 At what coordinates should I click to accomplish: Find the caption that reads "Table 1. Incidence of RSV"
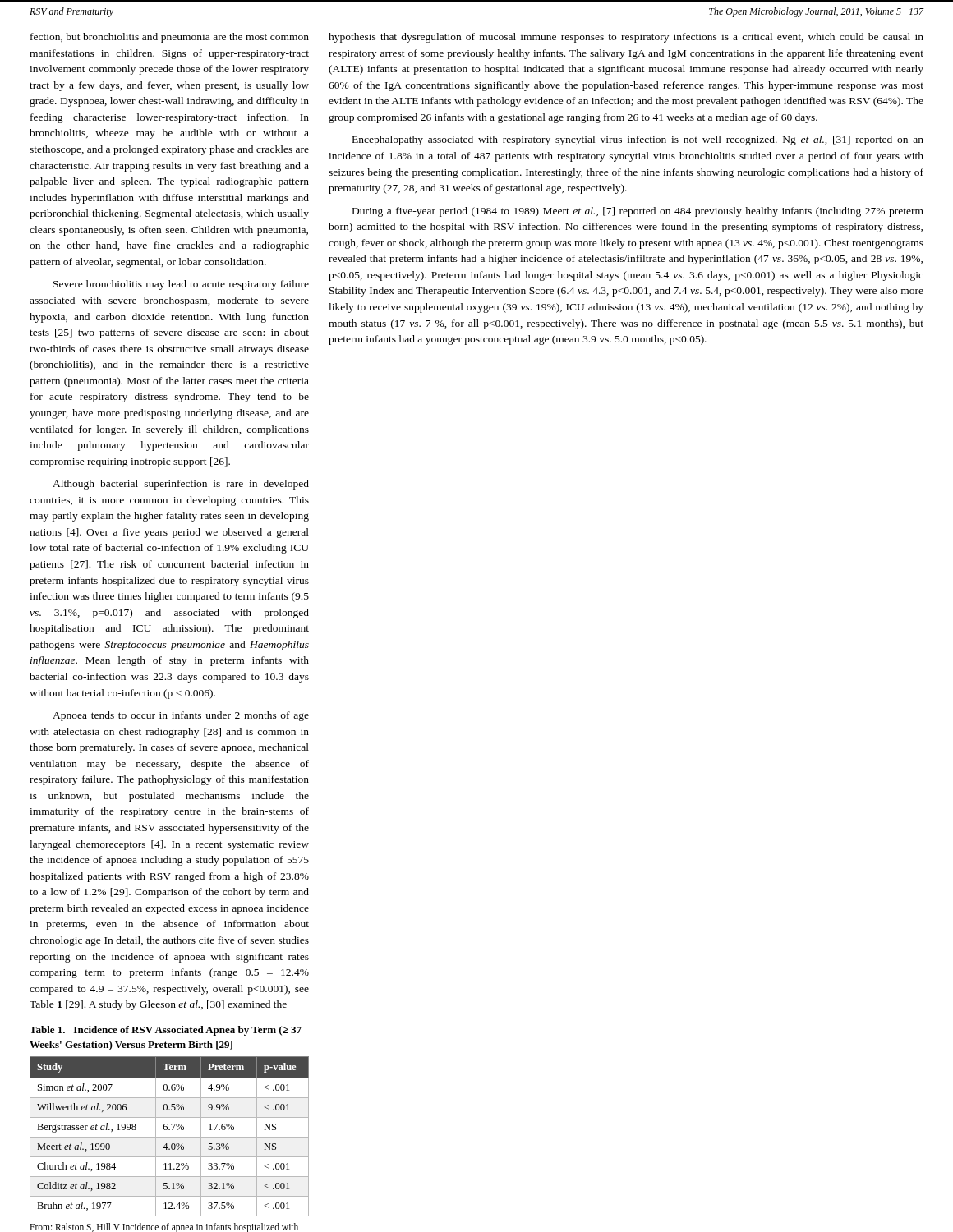point(166,1037)
